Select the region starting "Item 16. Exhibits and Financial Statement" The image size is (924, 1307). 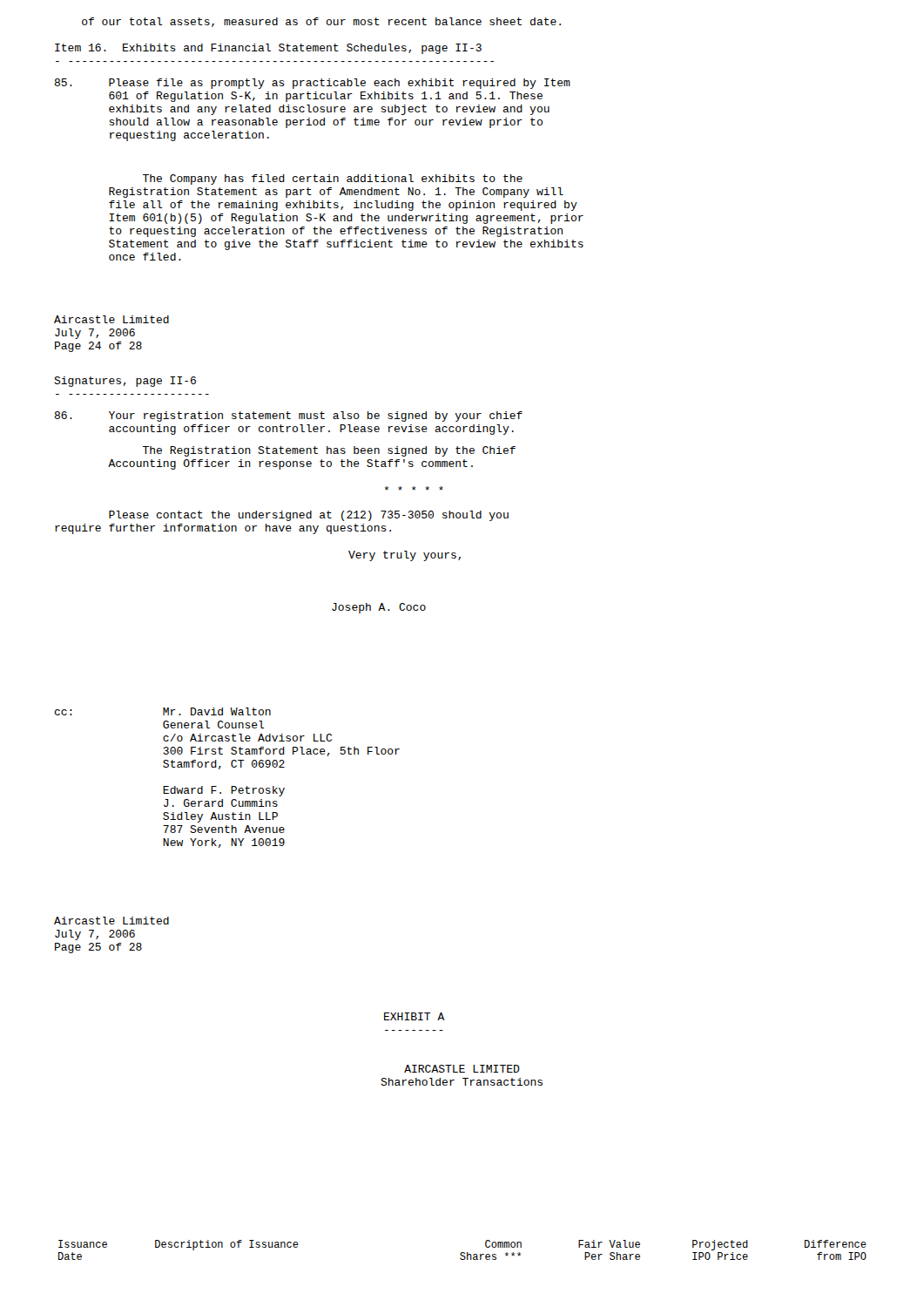click(462, 55)
